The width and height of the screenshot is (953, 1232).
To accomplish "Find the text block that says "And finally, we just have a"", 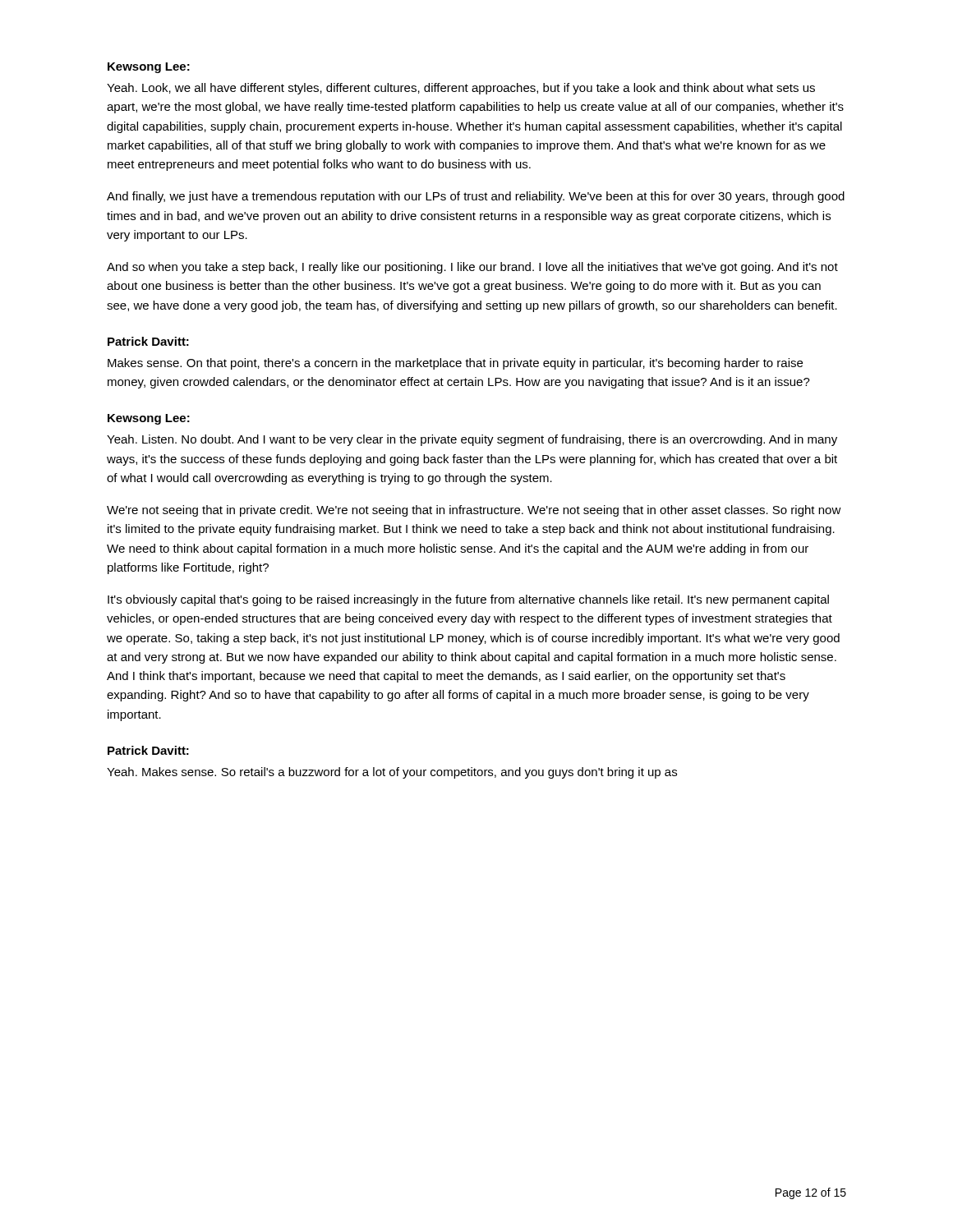I will pos(476,215).
